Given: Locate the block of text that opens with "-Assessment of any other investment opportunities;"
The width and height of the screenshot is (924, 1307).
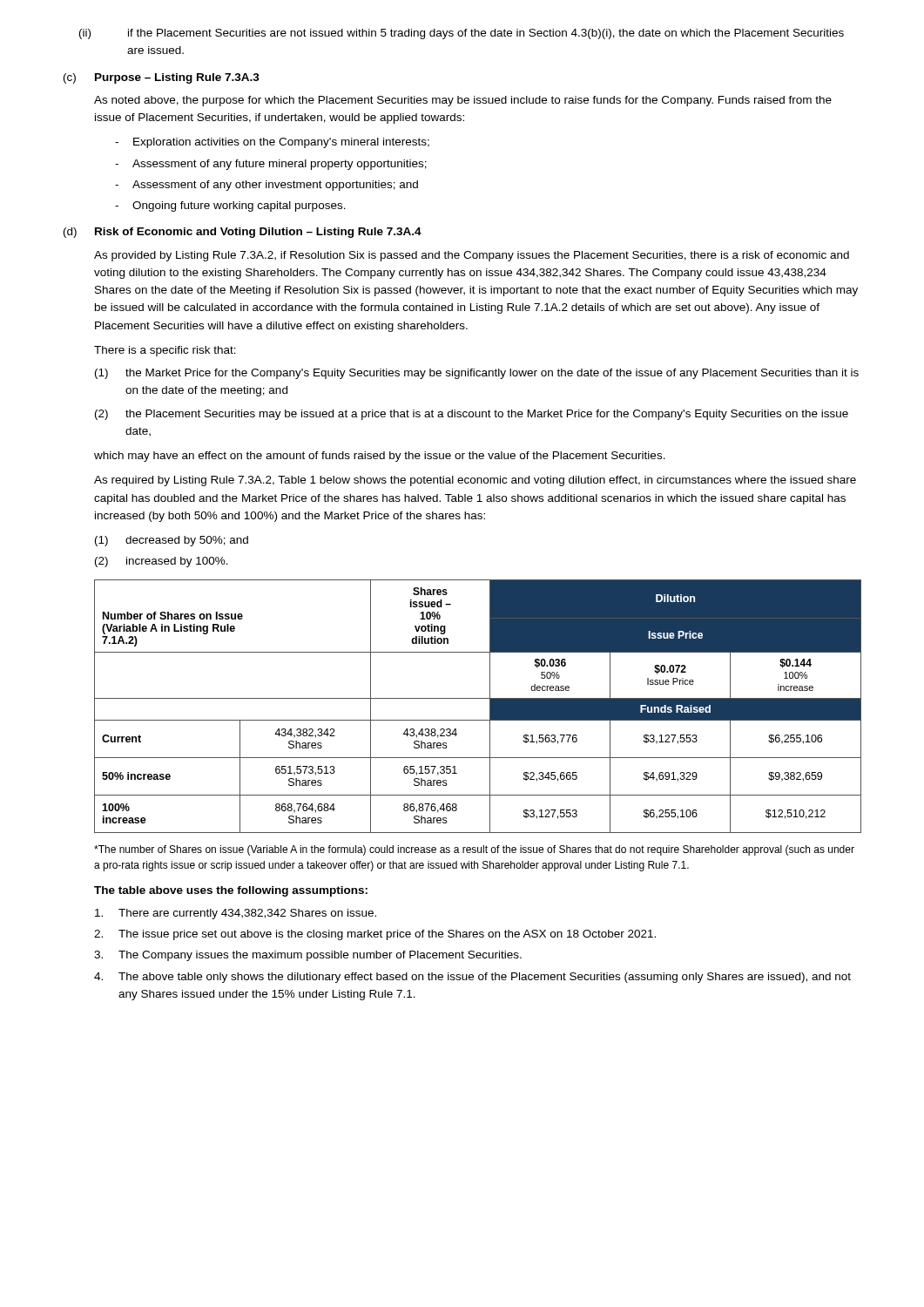Looking at the screenshot, I should (x=266, y=186).
